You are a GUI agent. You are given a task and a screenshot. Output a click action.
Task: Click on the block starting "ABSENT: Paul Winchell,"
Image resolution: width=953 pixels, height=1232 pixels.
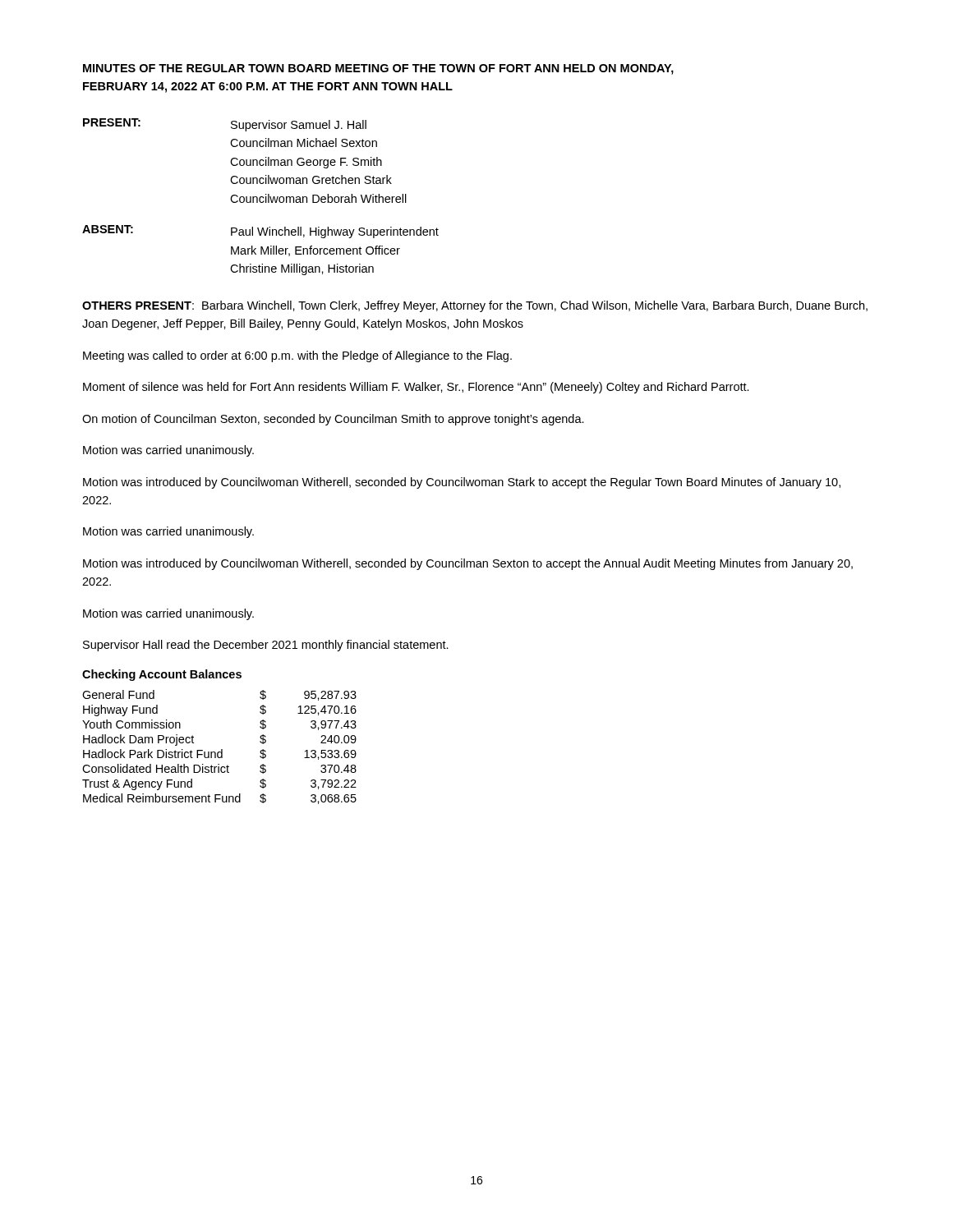(x=260, y=232)
